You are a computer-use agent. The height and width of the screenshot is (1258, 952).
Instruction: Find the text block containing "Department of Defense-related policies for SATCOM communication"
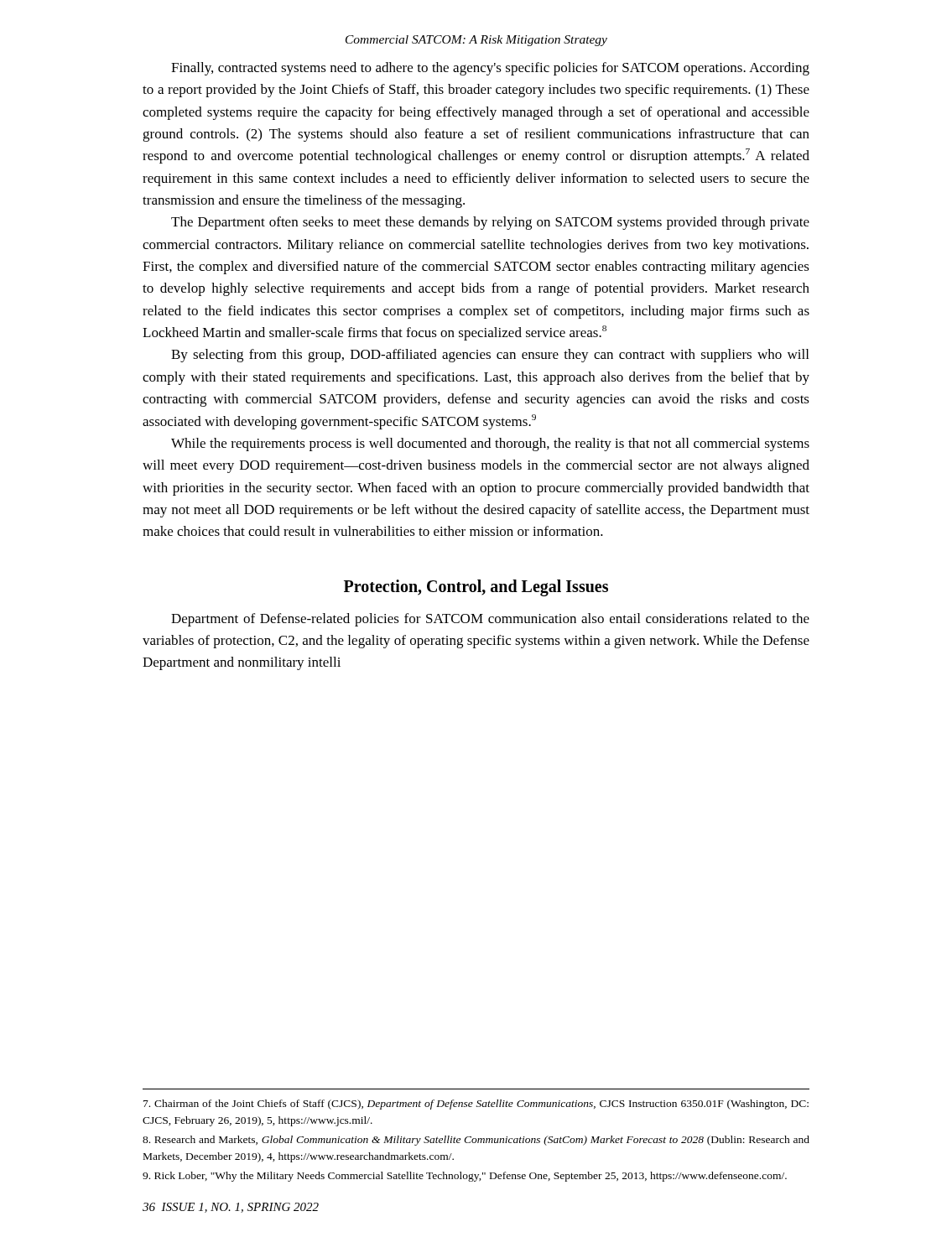[476, 641]
